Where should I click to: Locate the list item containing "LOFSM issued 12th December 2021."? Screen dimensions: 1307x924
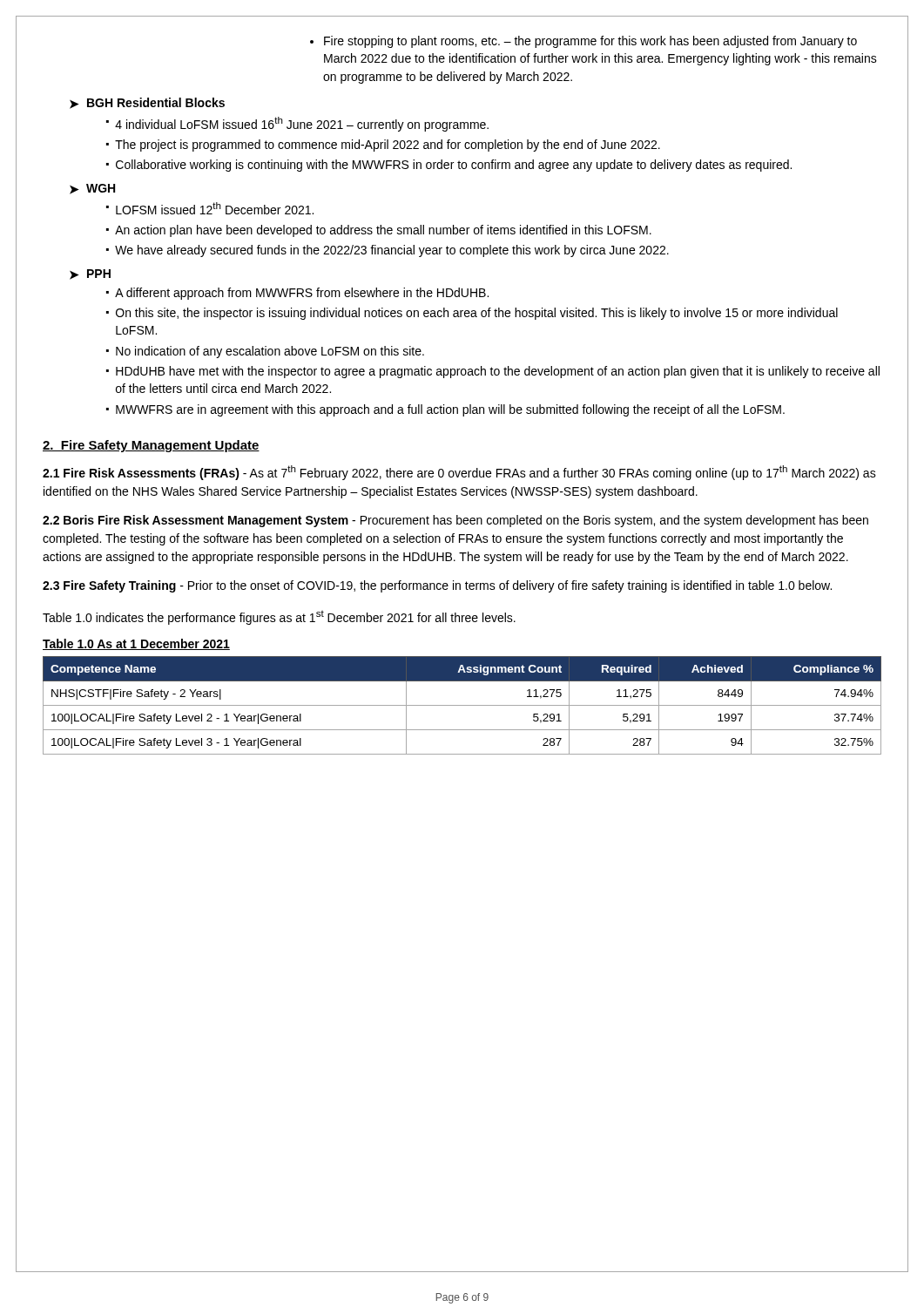point(215,209)
